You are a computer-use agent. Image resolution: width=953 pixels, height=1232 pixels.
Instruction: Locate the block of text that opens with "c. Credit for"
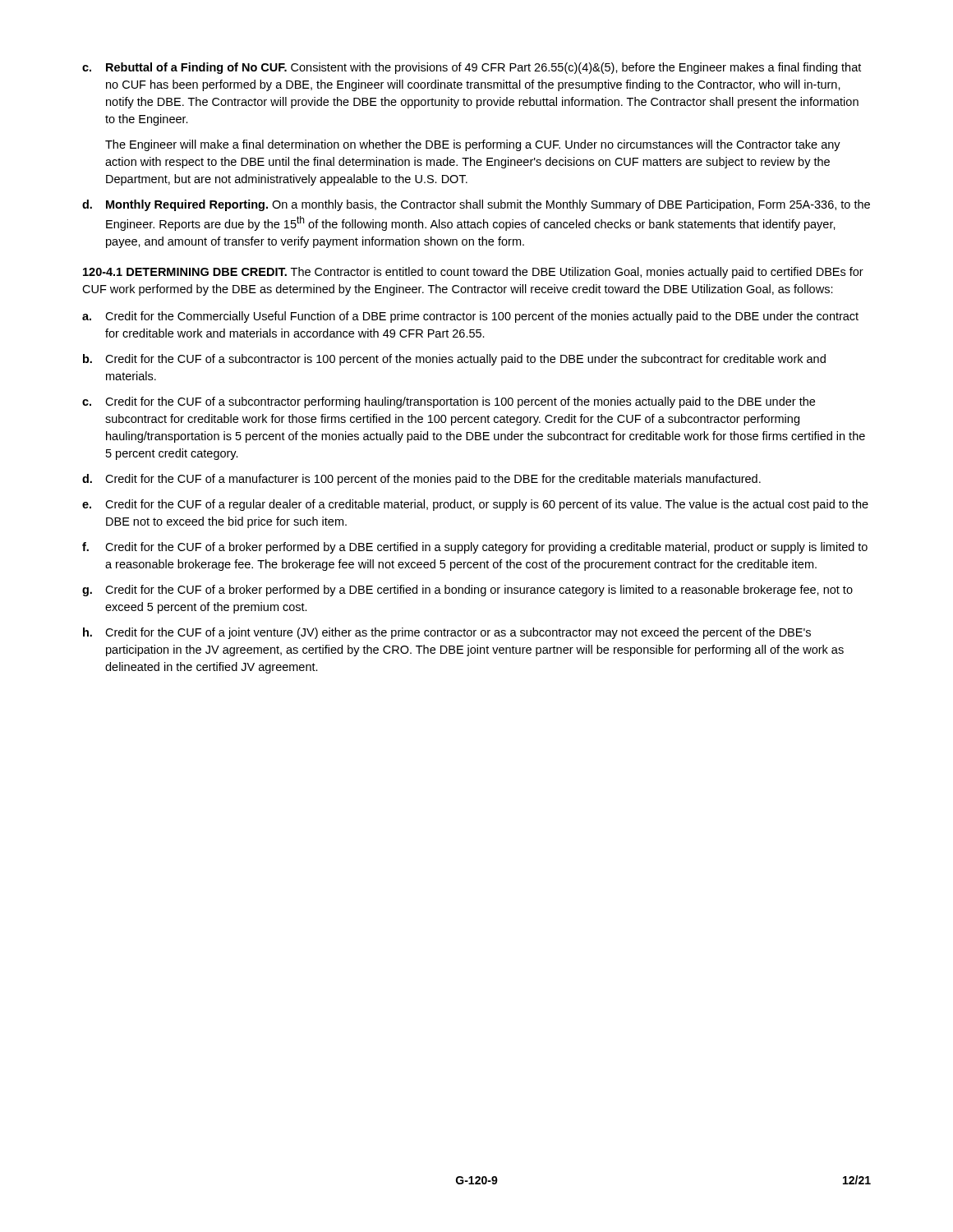[476, 428]
